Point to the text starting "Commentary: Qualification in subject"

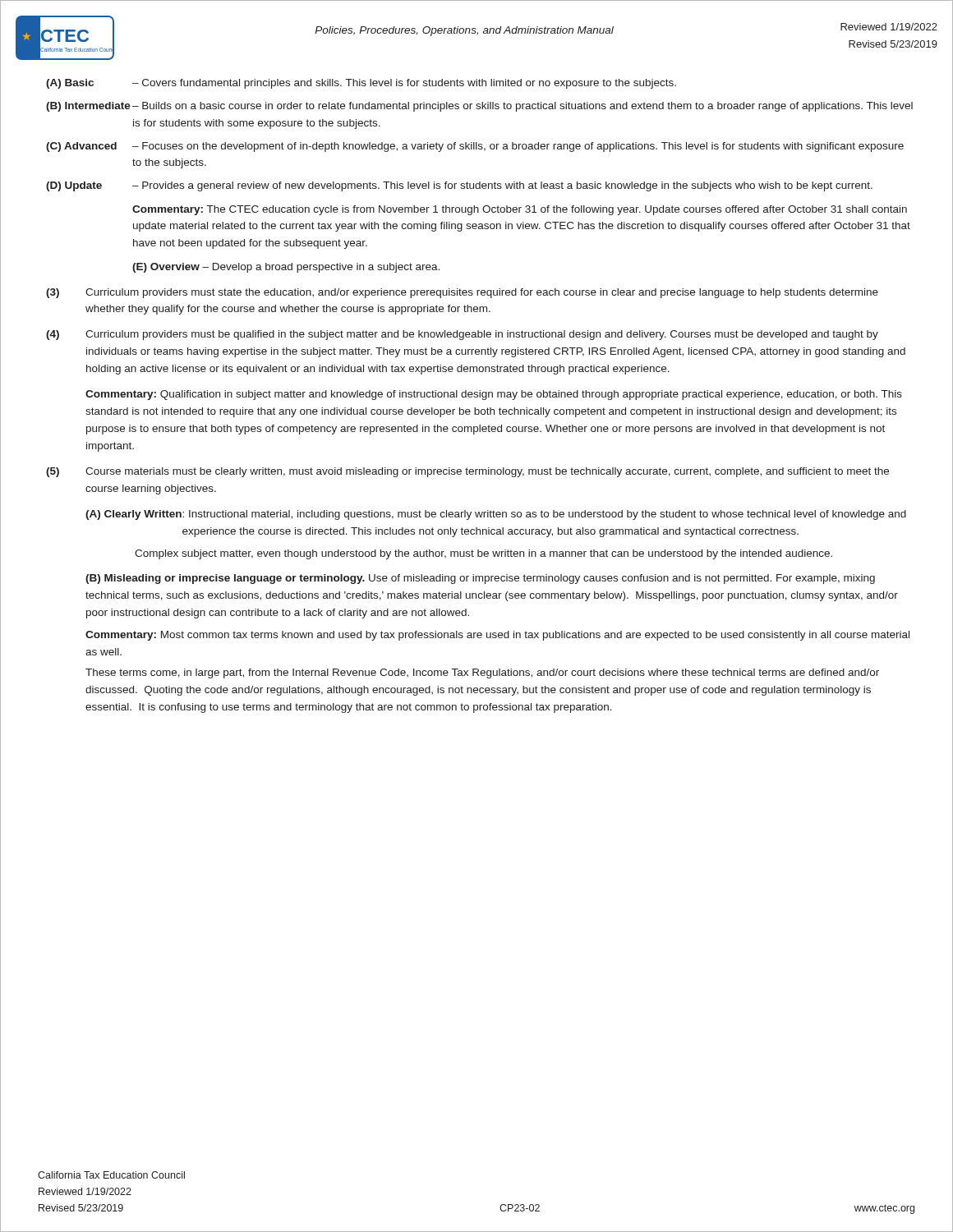494,420
